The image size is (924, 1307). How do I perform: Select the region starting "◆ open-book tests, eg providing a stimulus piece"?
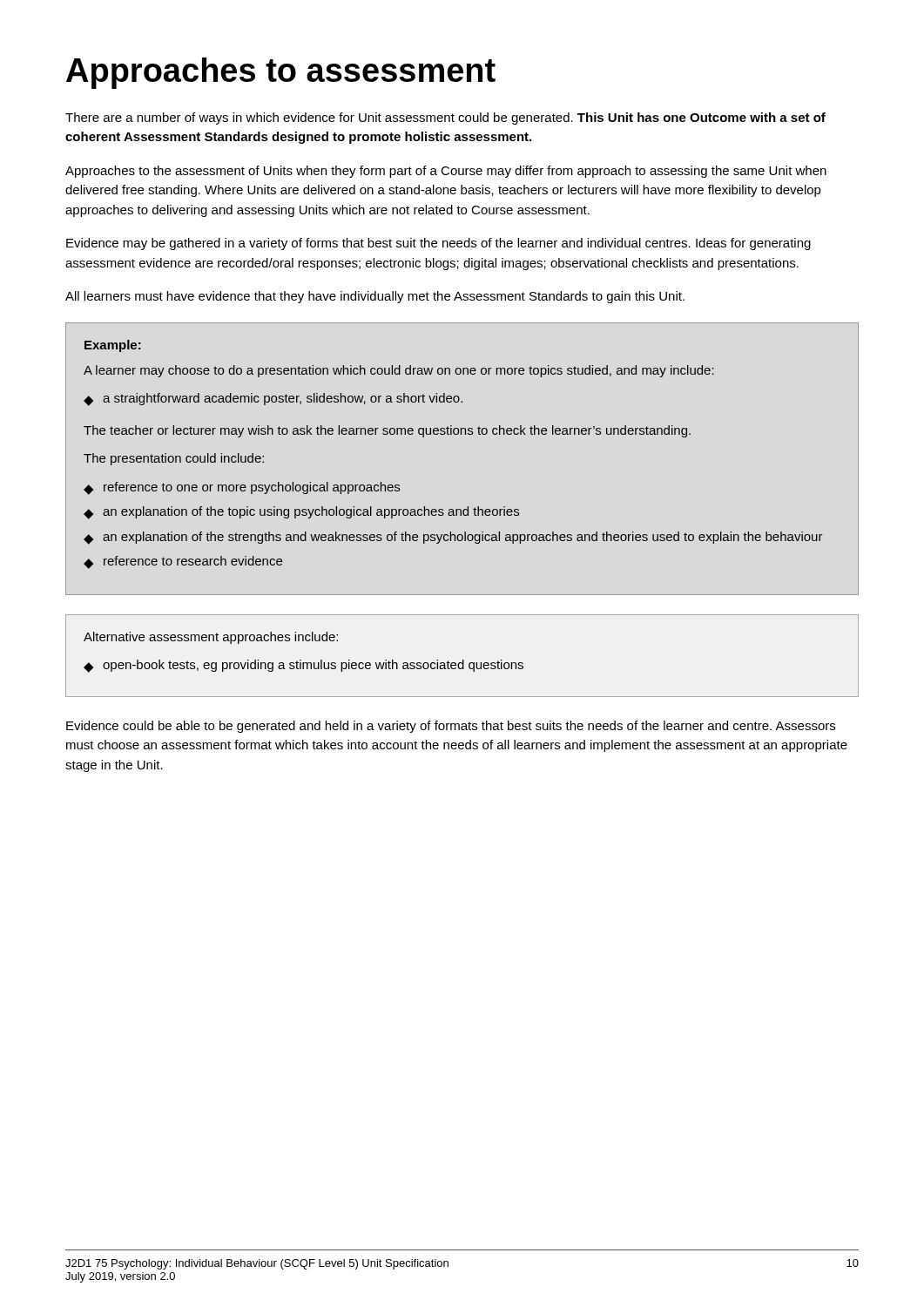coord(304,666)
